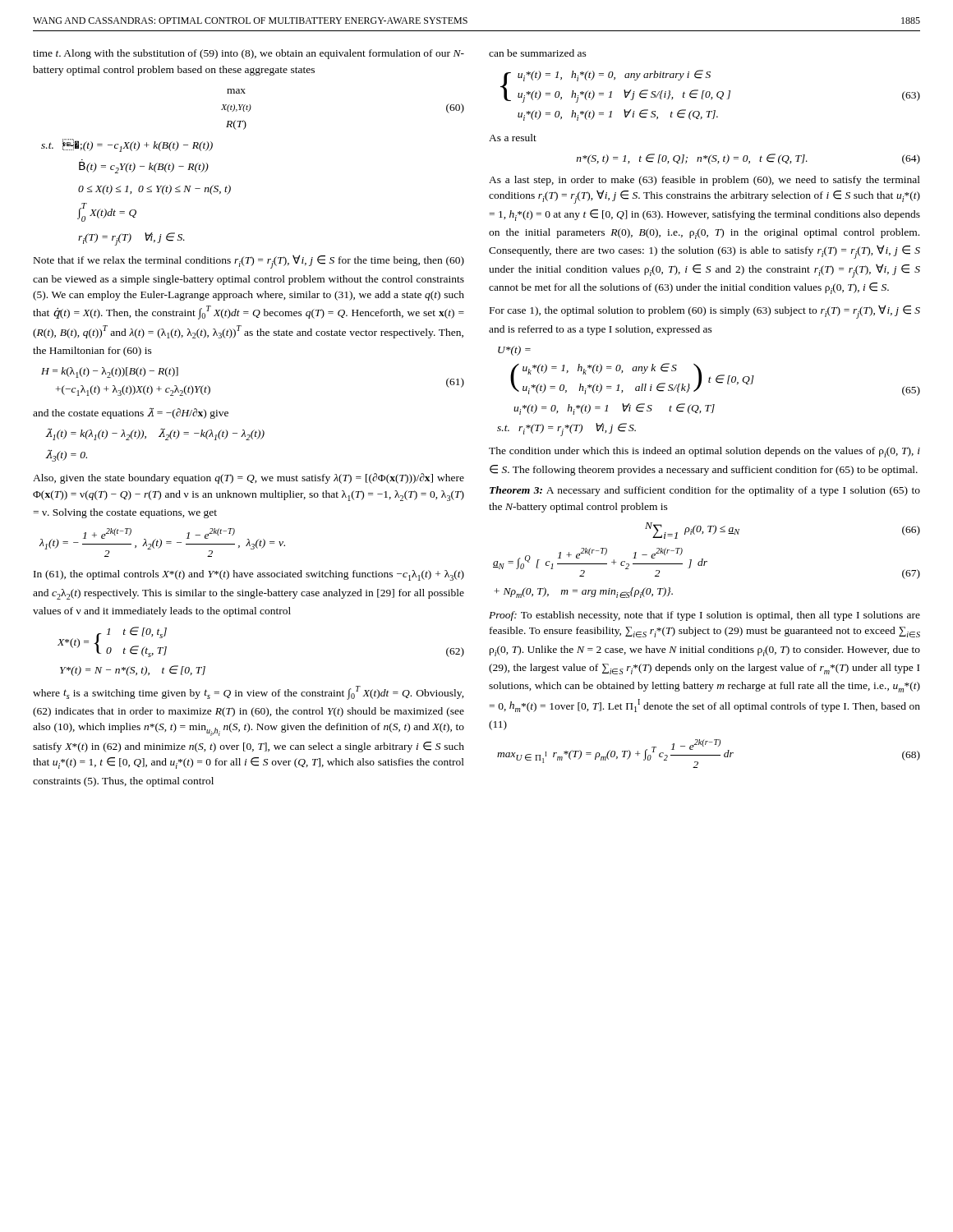
Task: Click on the block starting "H = k(λ1(t) − λ2(t))[B(t) − R(t)]"
Action: (113, 386)
